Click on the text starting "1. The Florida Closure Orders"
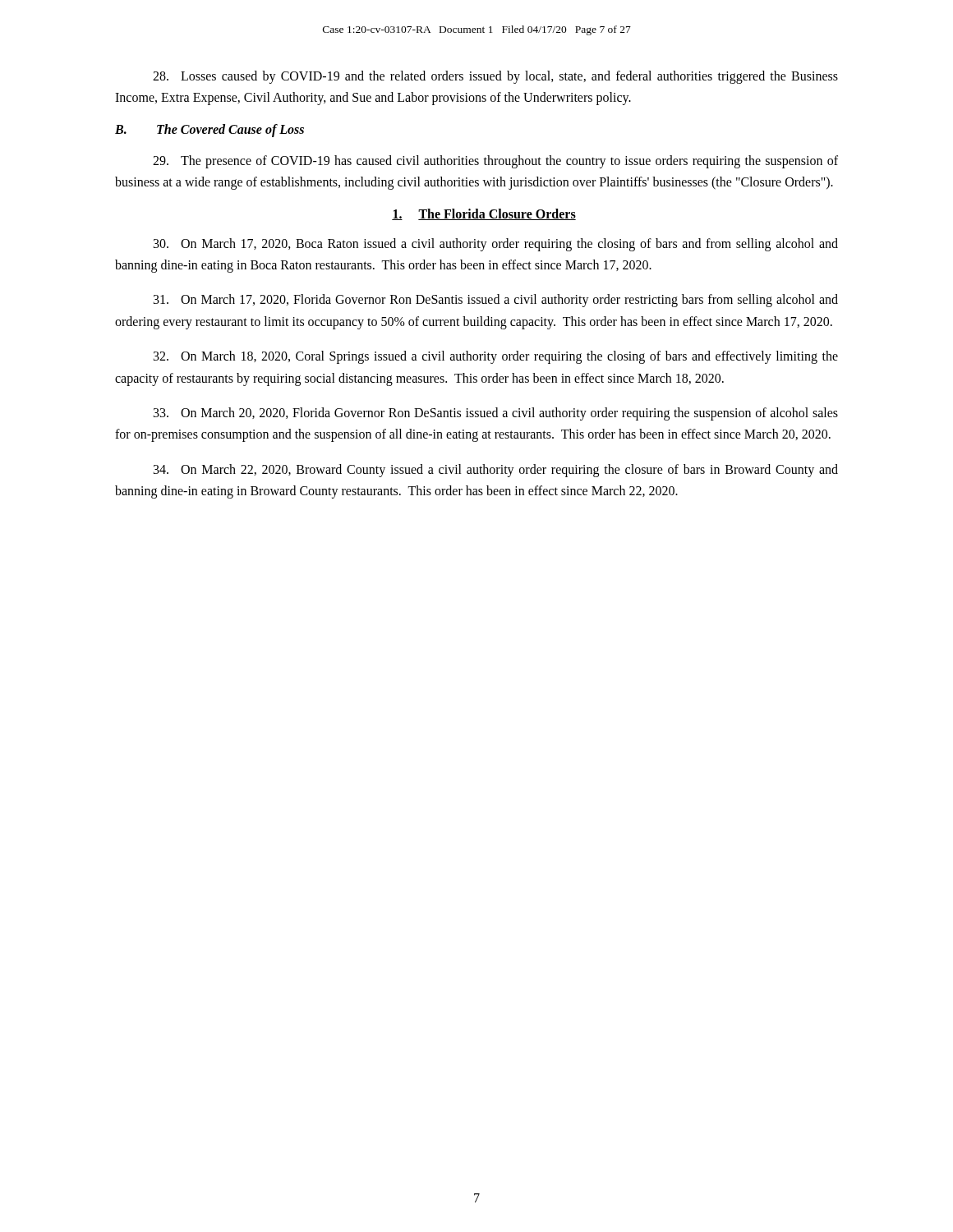This screenshot has height=1232, width=953. pyautogui.click(x=476, y=214)
